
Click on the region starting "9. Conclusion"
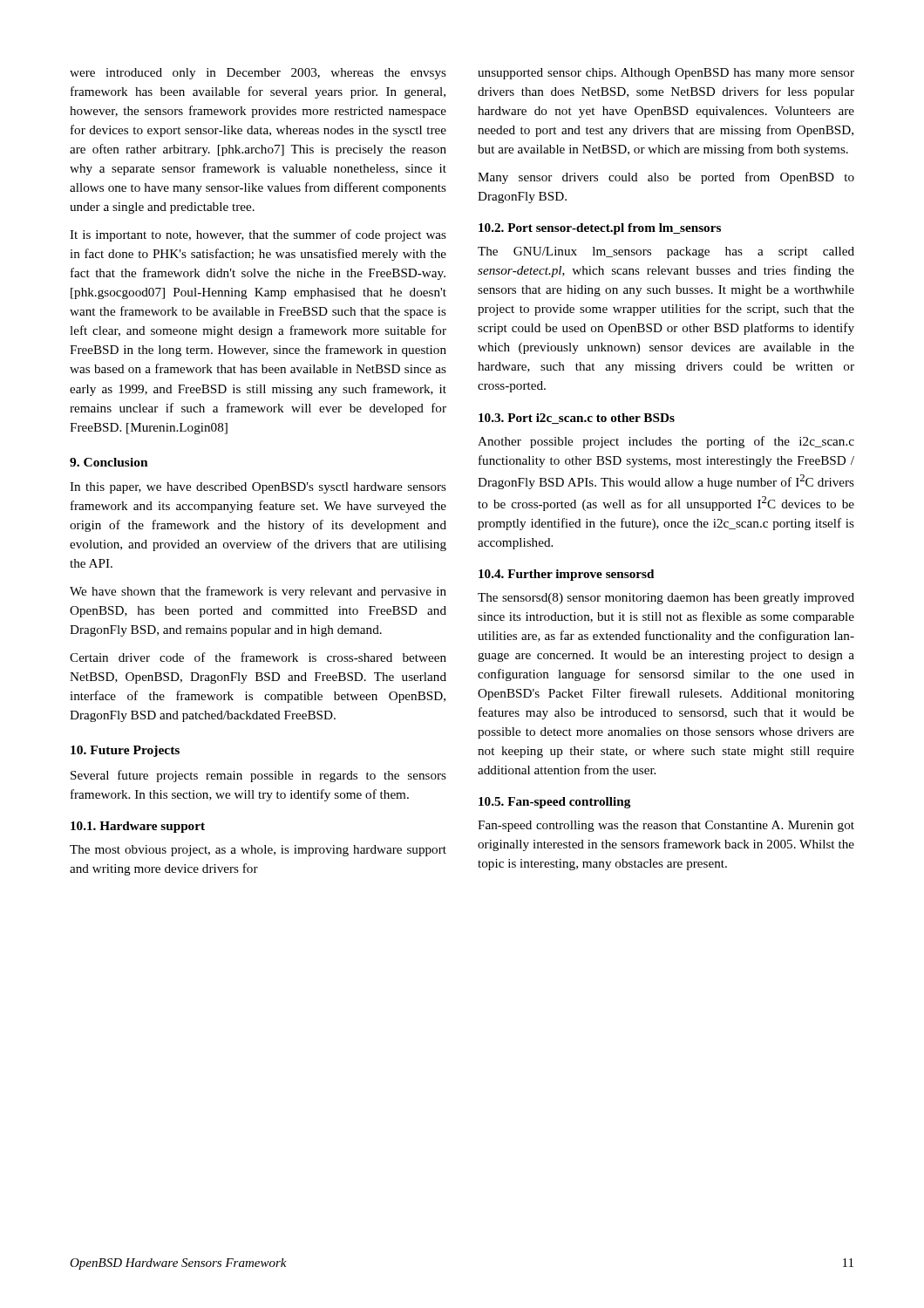109,462
